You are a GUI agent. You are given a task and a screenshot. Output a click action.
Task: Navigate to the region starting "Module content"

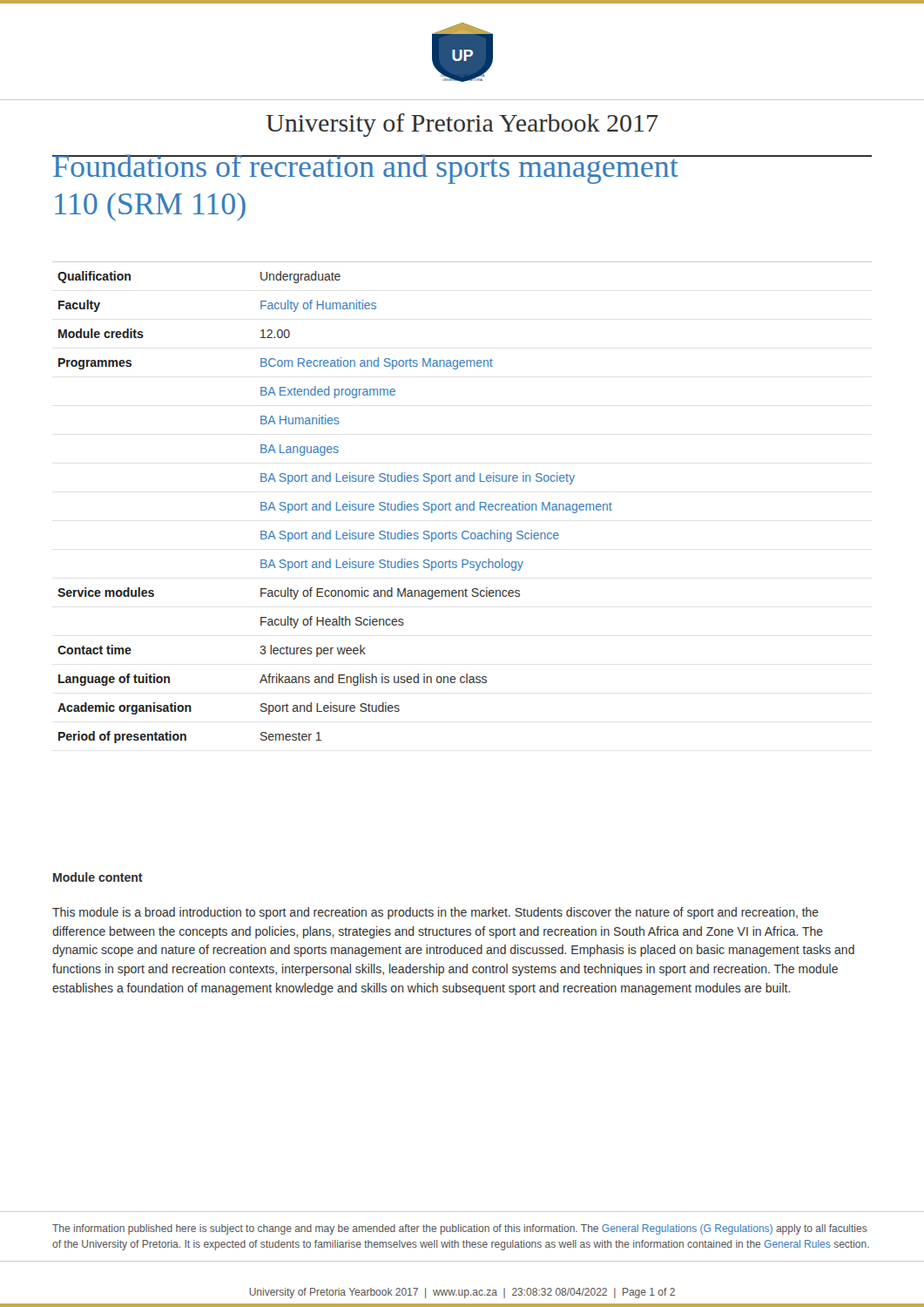coord(97,877)
